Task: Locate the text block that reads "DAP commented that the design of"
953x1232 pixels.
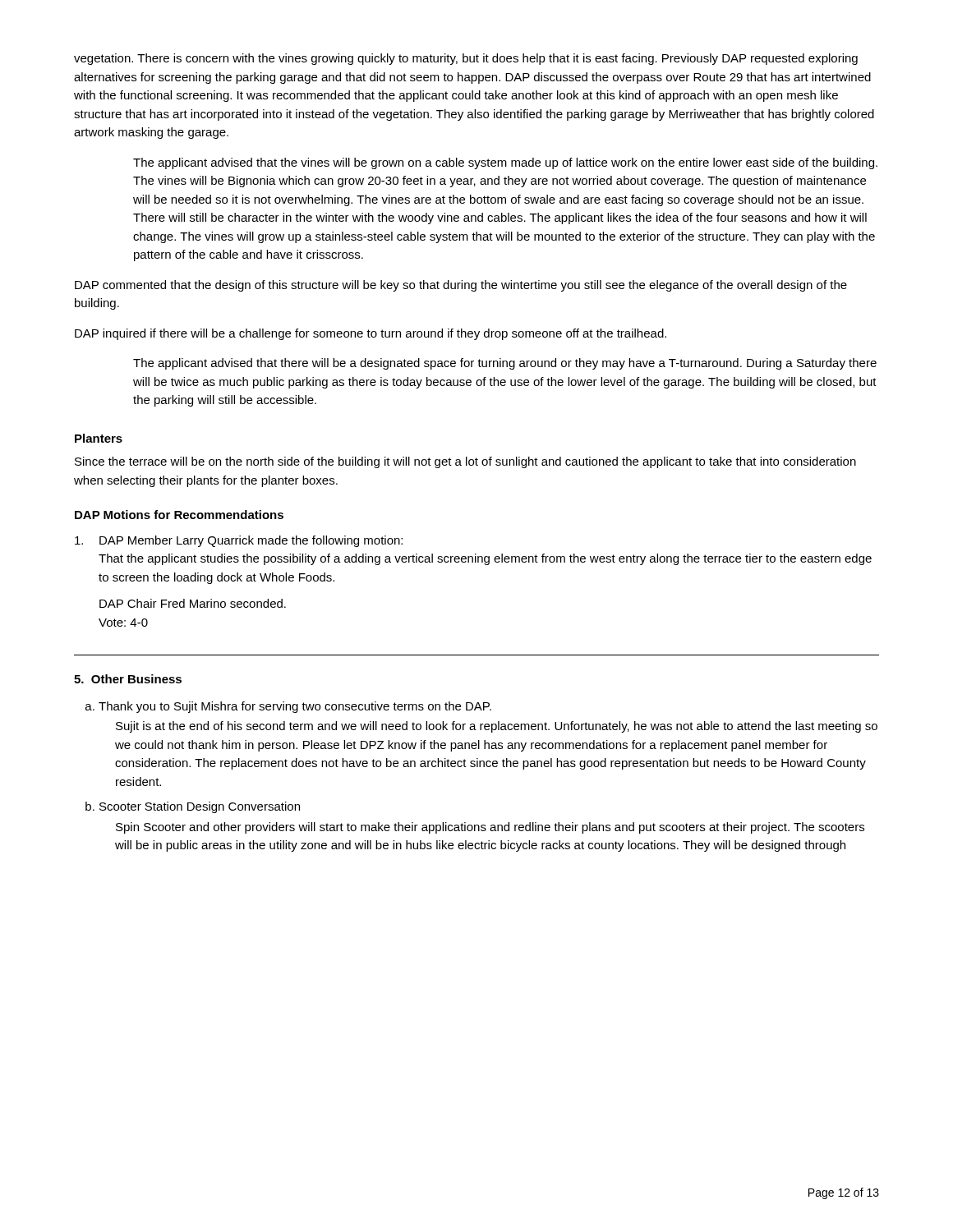Action: point(461,293)
